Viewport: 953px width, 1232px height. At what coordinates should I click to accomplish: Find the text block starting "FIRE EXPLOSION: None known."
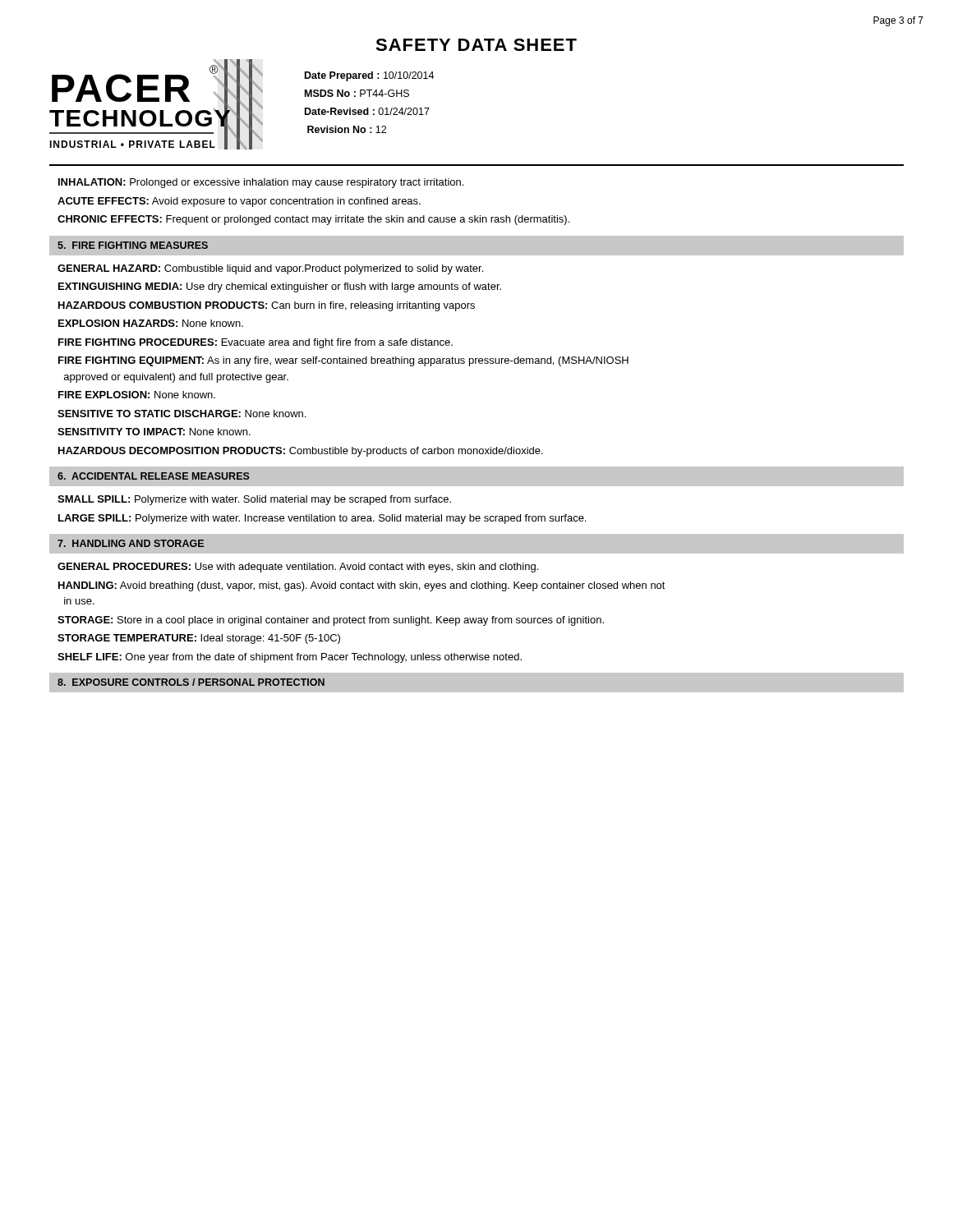[x=137, y=395]
